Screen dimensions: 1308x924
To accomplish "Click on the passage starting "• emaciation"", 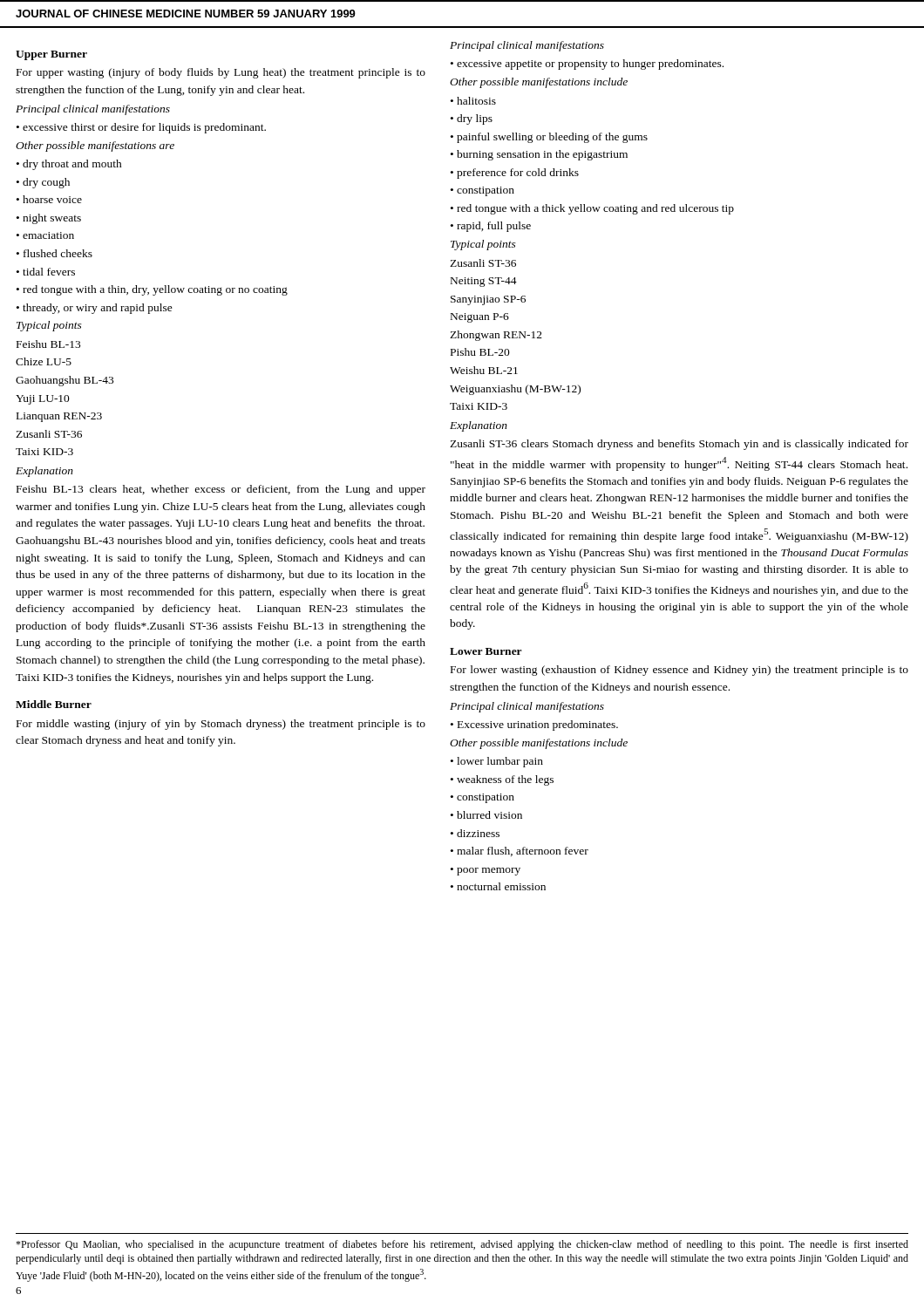I will tap(45, 235).
